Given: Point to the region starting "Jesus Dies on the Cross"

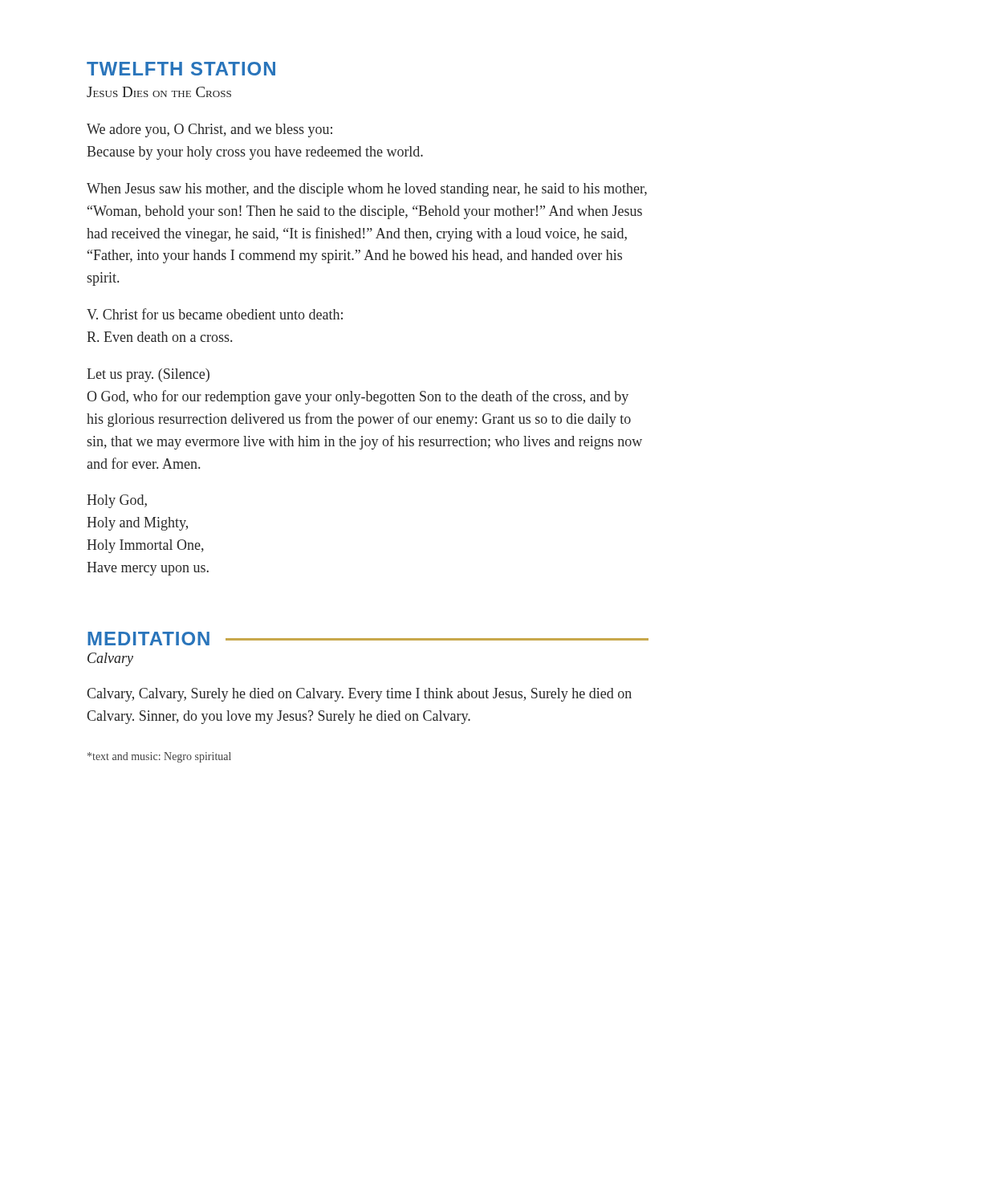Looking at the screenshot, I should pyautogui.click(x=159, y=92).
